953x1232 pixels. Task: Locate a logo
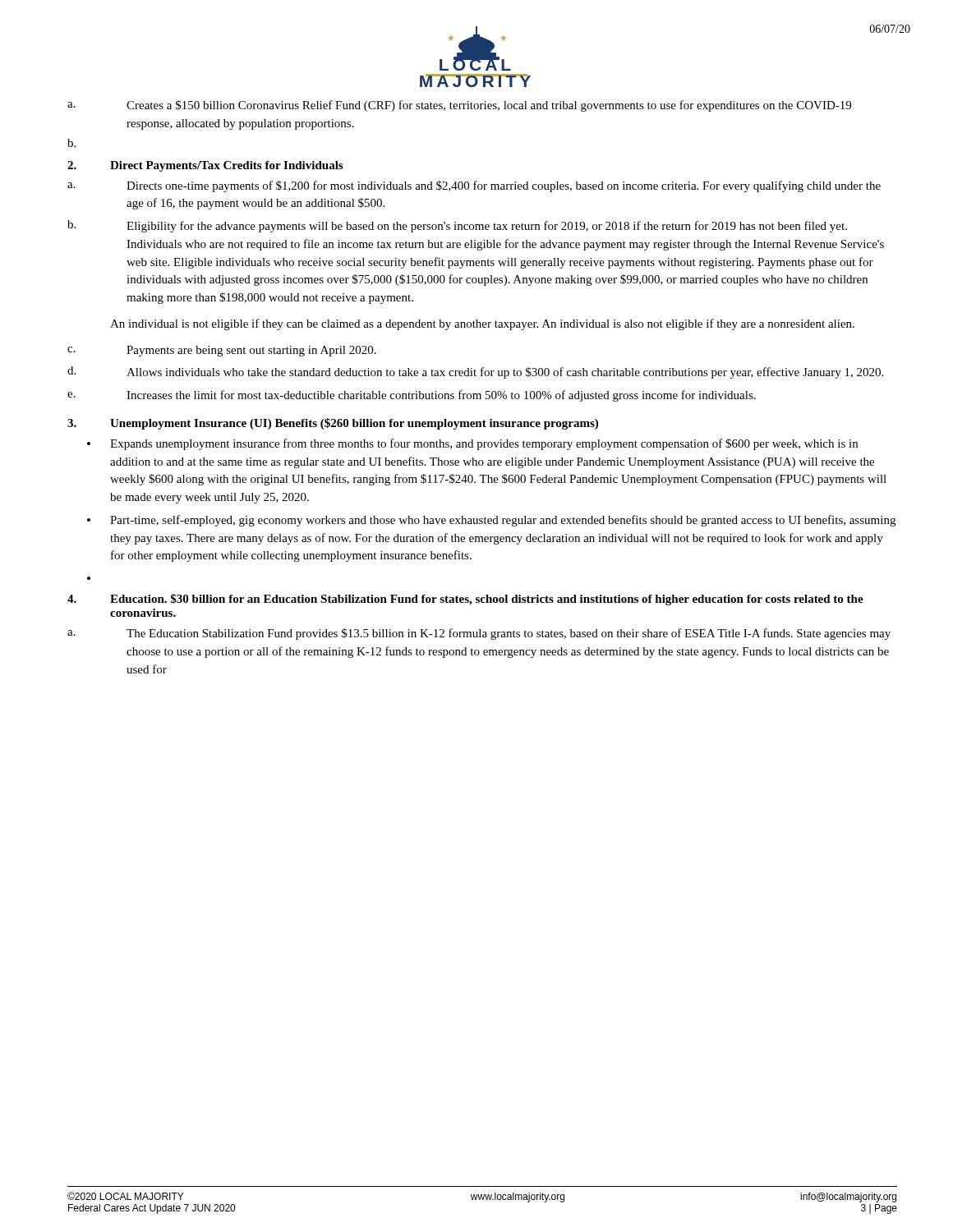point(476,53)
